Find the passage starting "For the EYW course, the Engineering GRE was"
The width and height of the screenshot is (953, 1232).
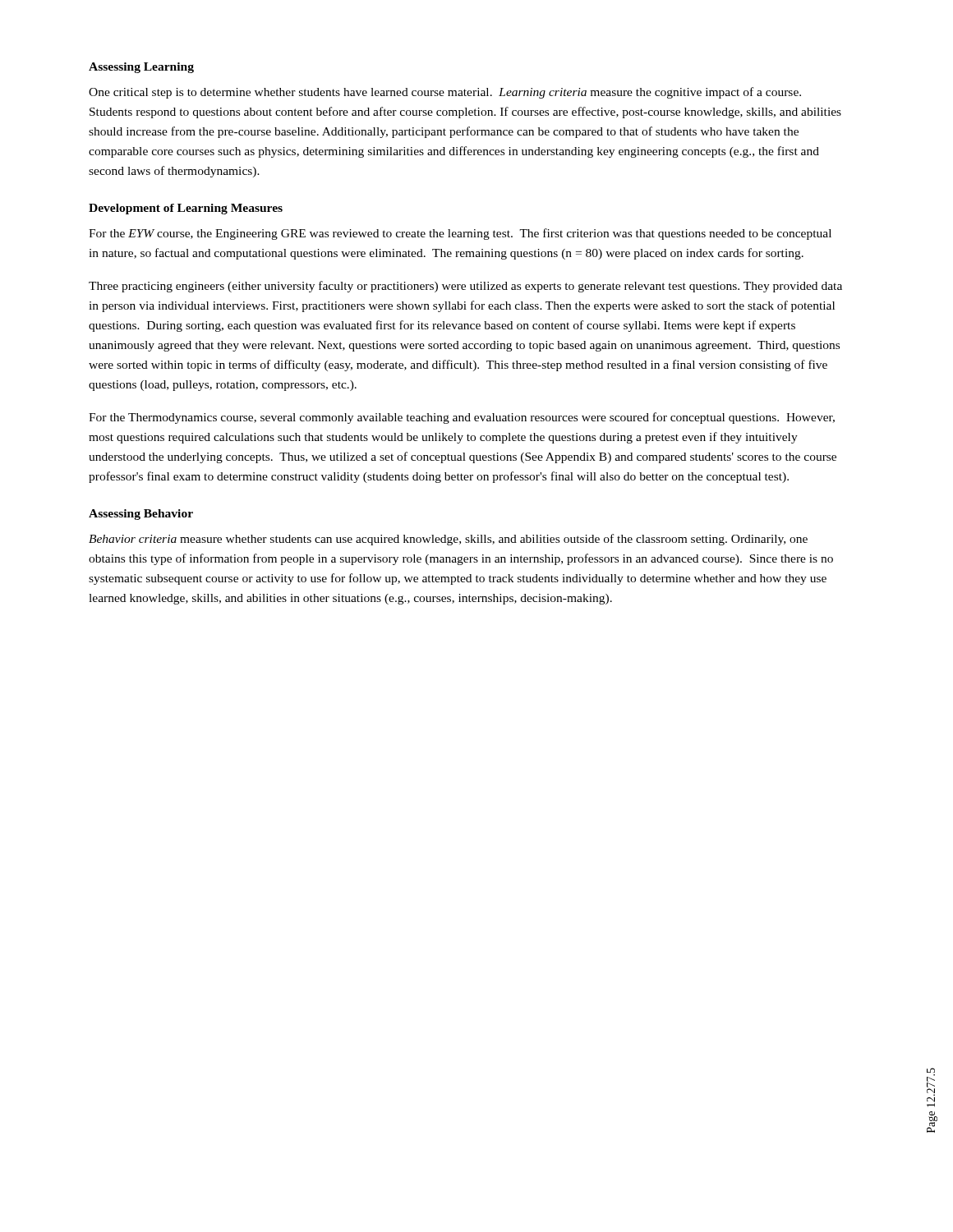pos(460,243)
